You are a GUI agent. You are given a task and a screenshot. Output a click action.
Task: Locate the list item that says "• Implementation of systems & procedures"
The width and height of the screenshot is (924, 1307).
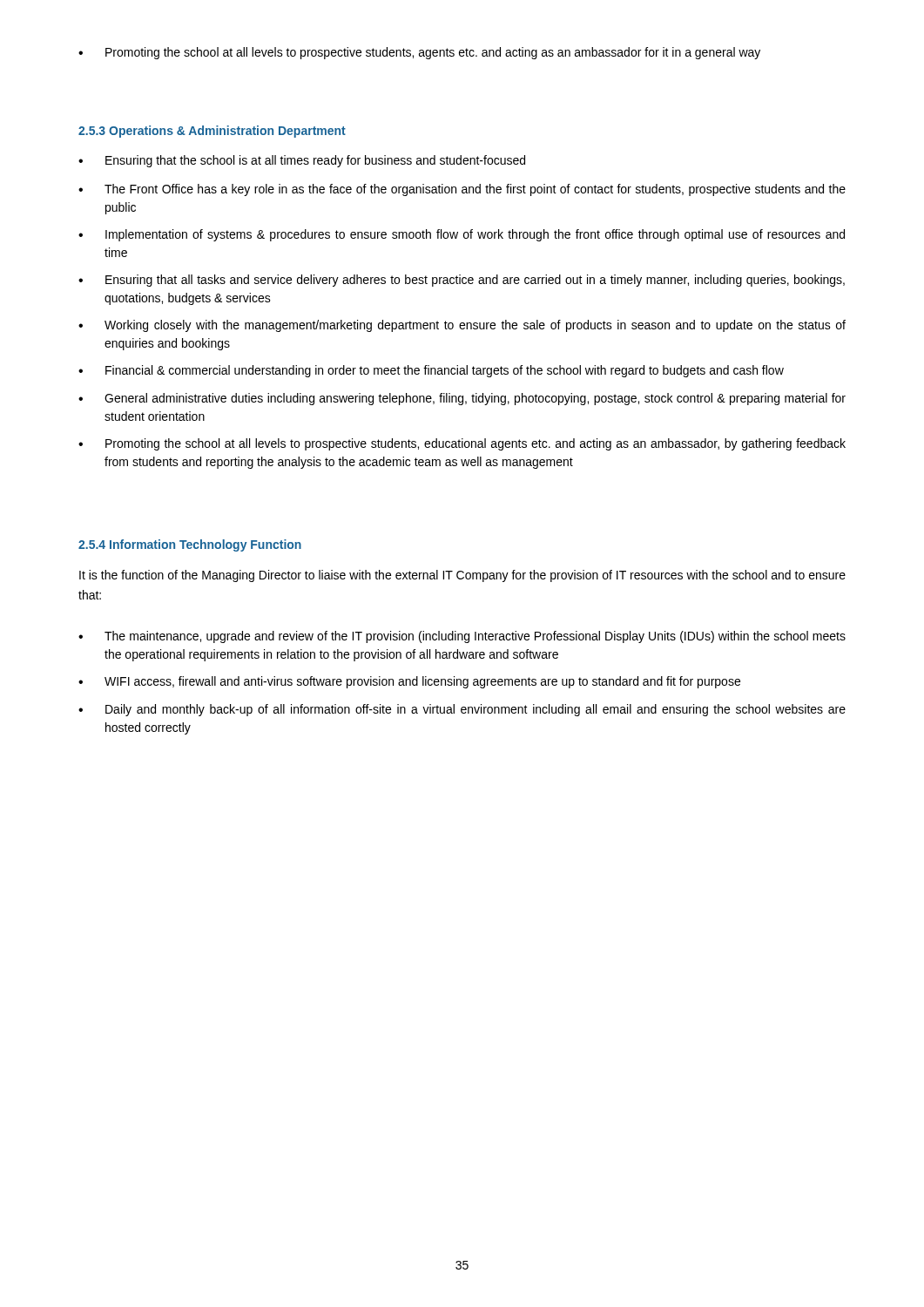click(462, 244)
